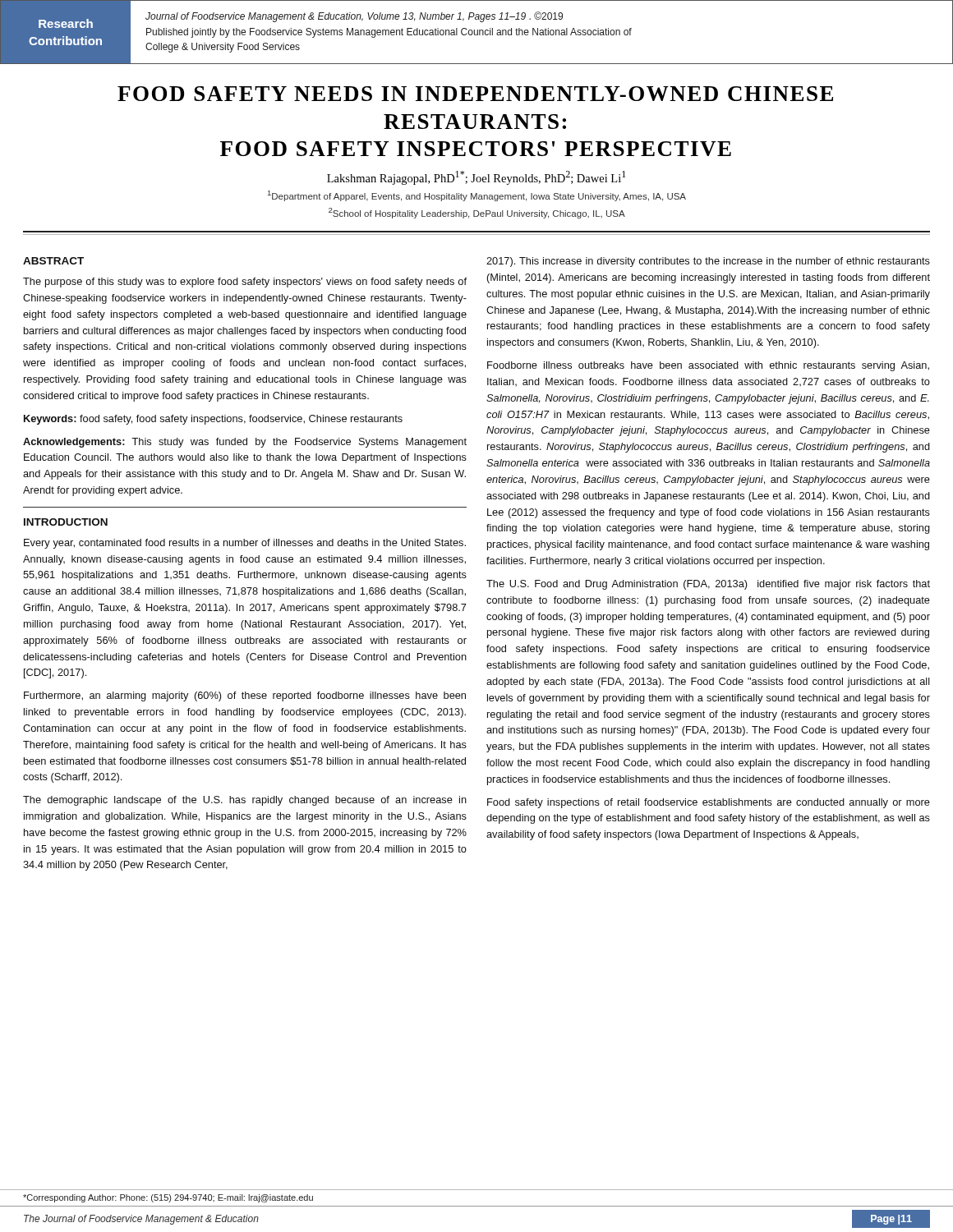This screenshot has height=1232, width=953.
Task: Locate the region starting "Furthermore, an alarming majority (60%)"
Action: (x=245, y=736)
